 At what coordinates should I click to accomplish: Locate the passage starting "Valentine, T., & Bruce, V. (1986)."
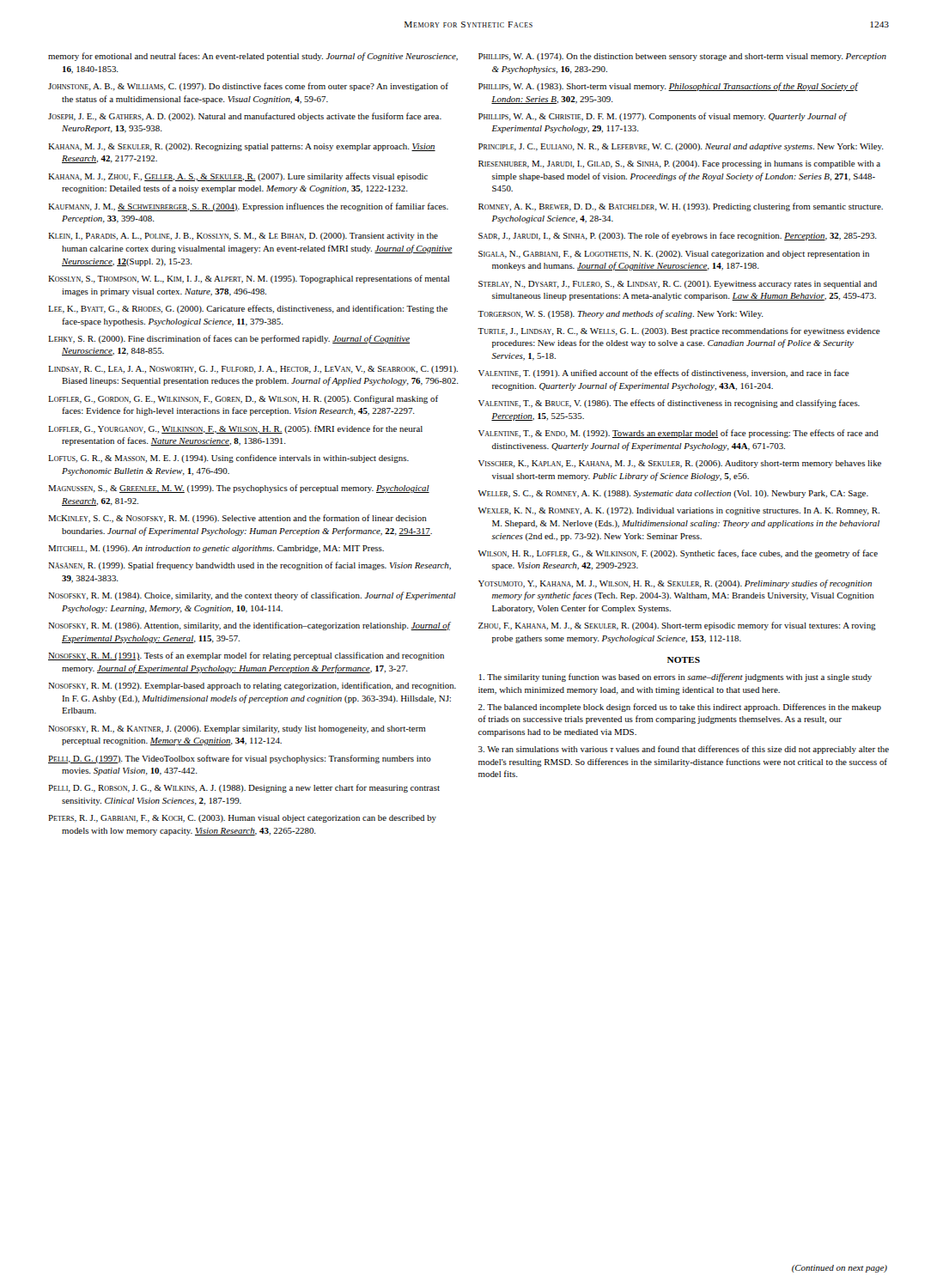point(669,409)
